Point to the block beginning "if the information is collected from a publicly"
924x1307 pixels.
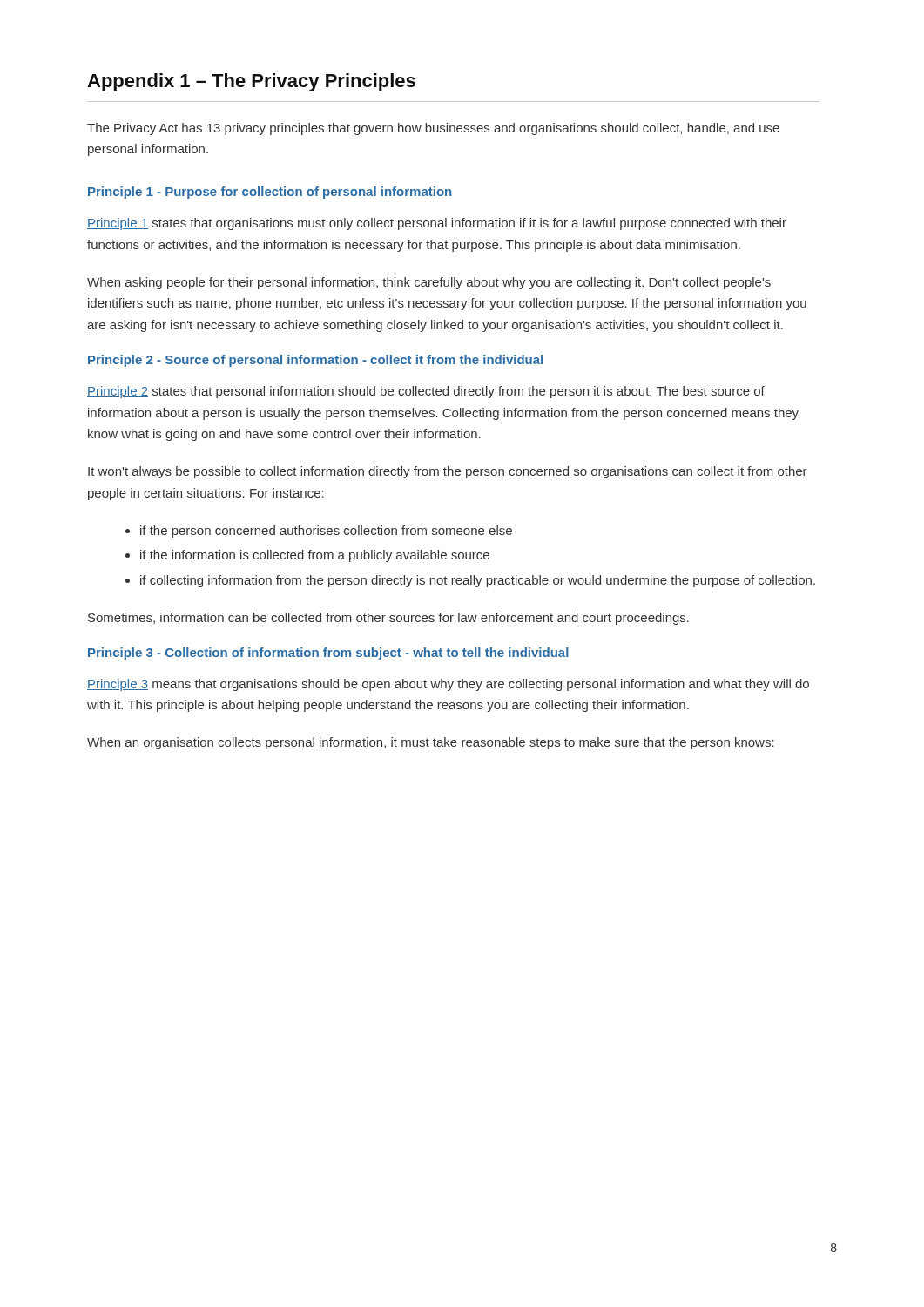(479, 556)
